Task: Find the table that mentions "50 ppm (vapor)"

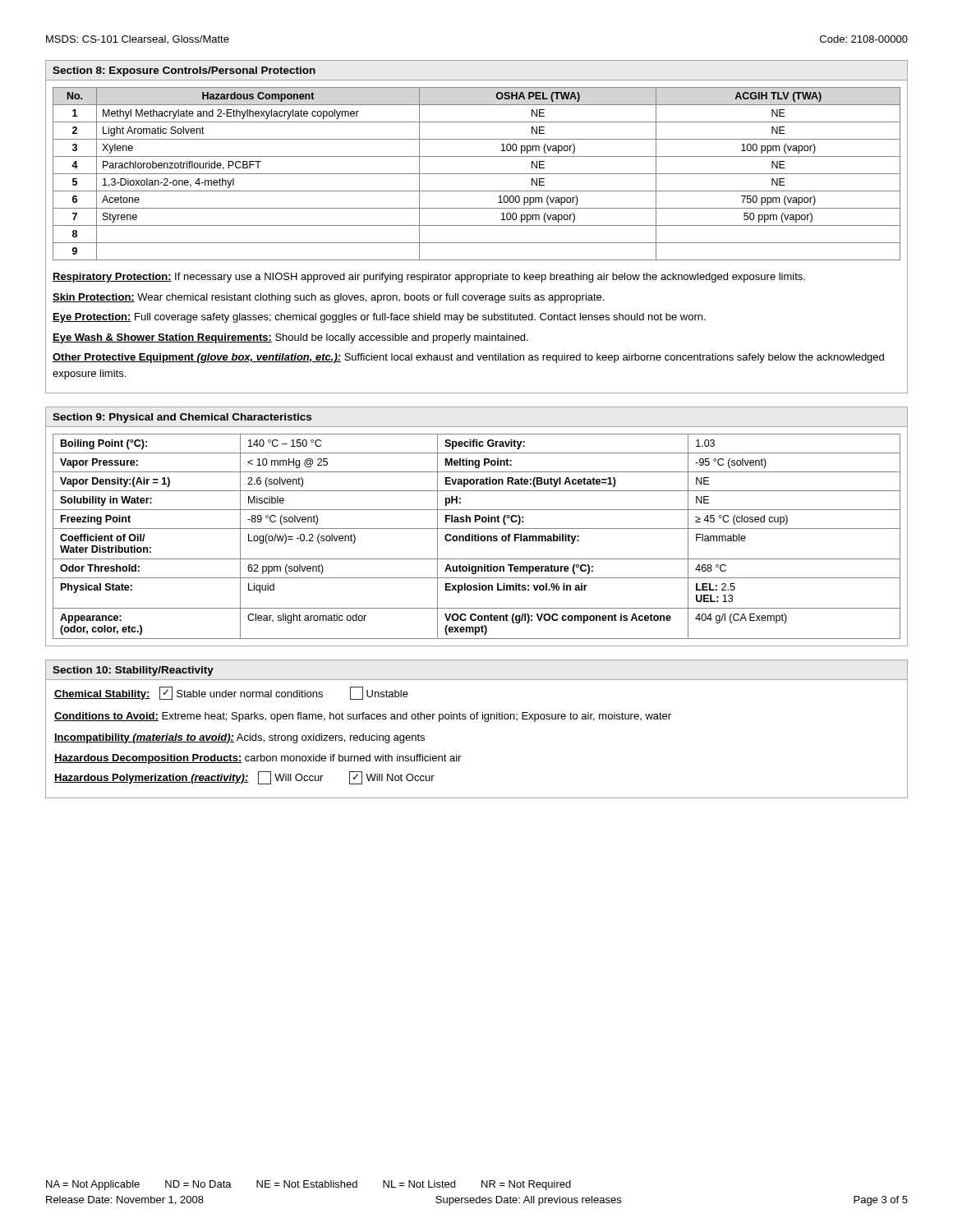Action: [x=476, y=174]
